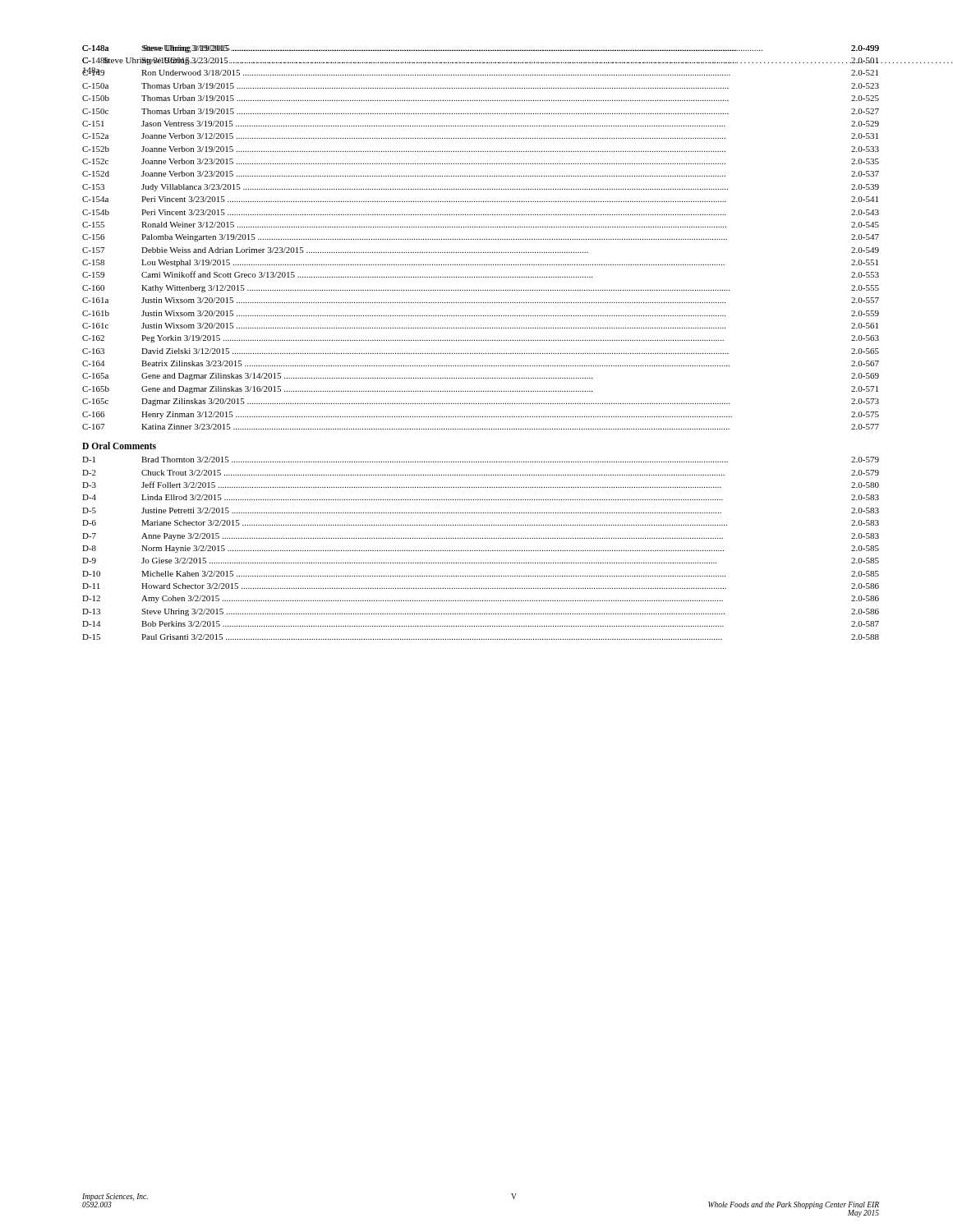This screenshot has height=1232, width=953.
Task: Find the list item with the text "C-156Palomba Weingarten 3/19/2015 ................................................................................................................................................................................................................2.0-547"
Action: 481,237
